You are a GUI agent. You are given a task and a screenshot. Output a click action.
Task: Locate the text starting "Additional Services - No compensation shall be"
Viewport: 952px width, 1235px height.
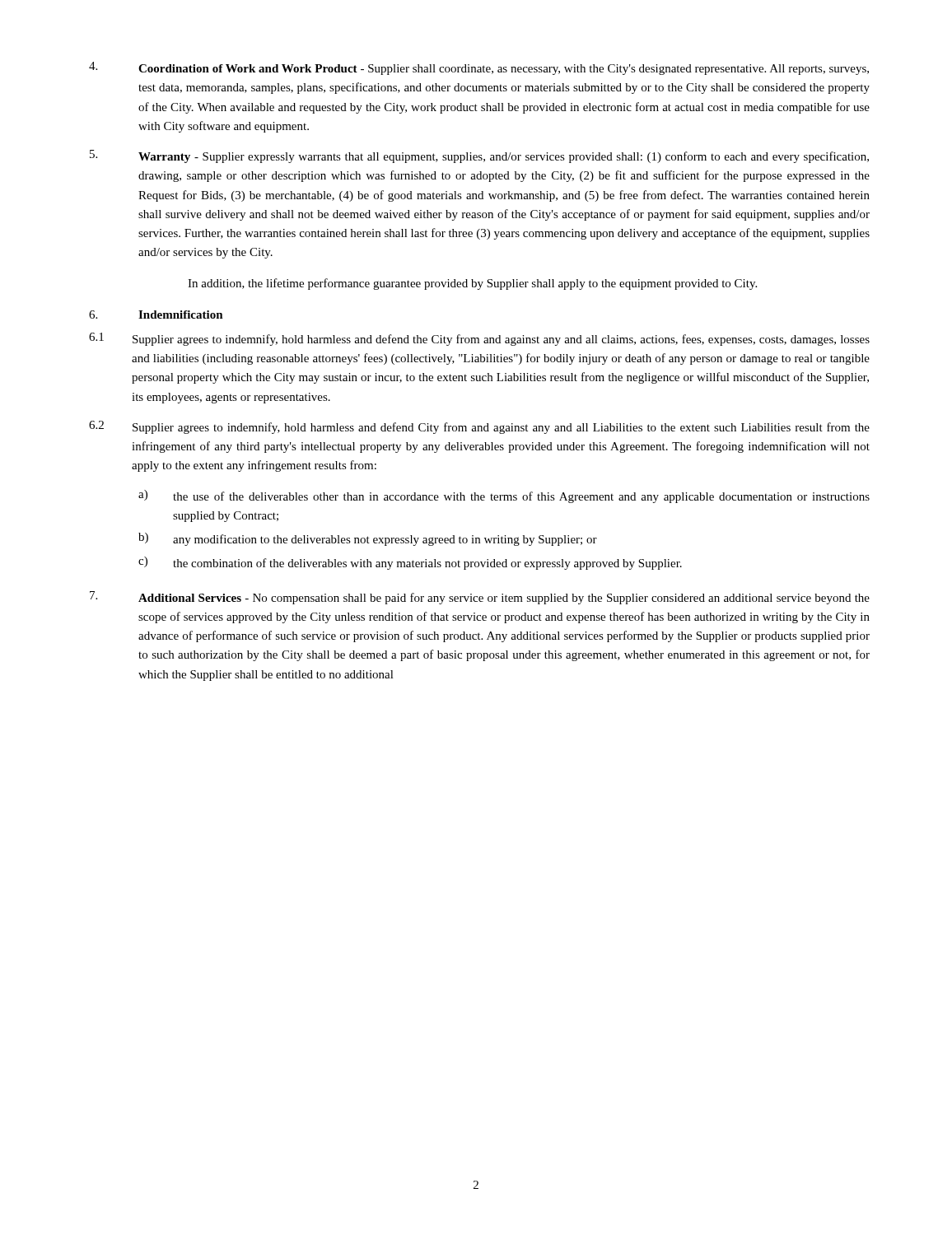pyautogui.click(x=479, y=636)
